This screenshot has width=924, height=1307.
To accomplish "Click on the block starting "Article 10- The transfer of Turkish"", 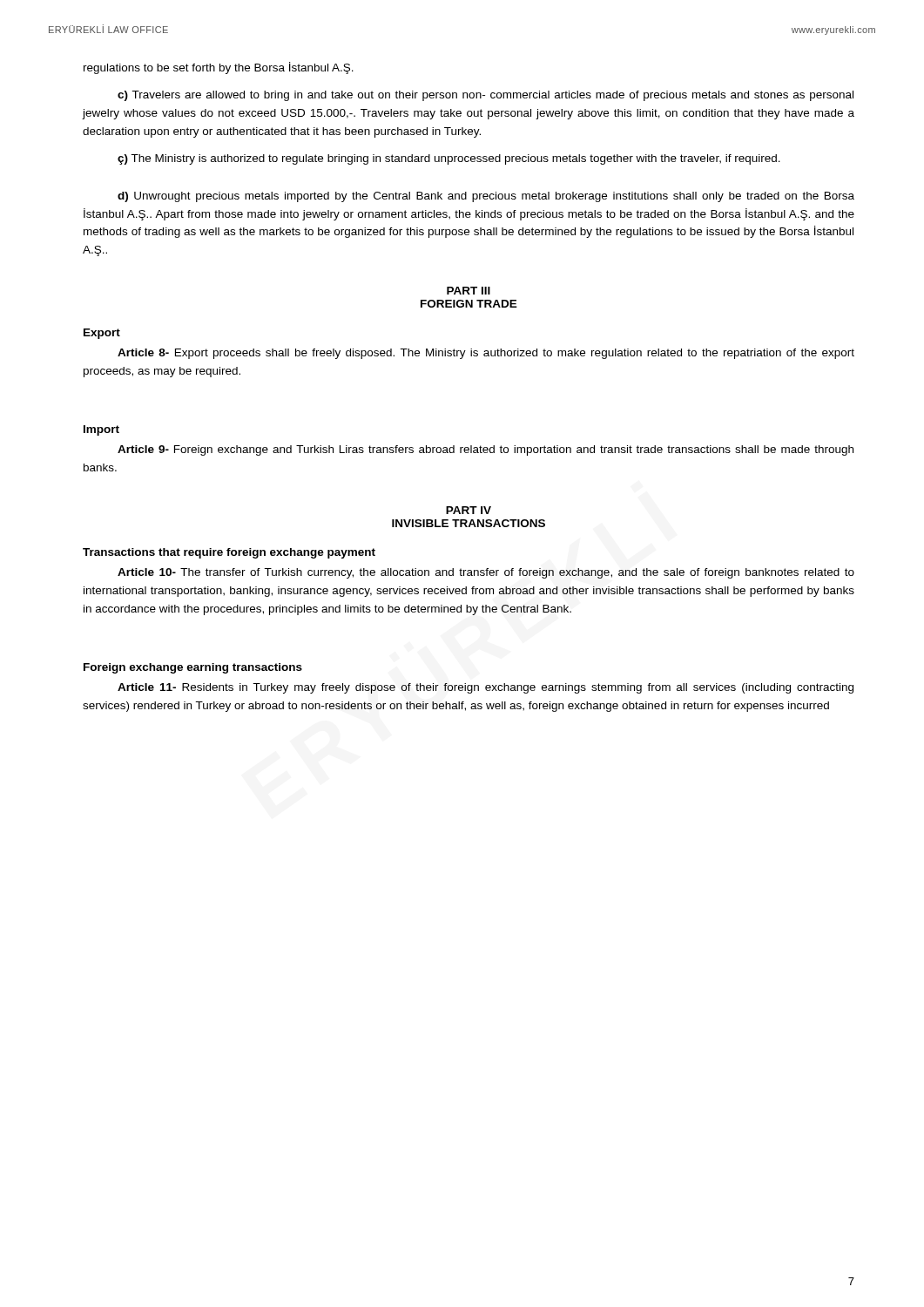I will pyautogui.click(x=469, y=590).
